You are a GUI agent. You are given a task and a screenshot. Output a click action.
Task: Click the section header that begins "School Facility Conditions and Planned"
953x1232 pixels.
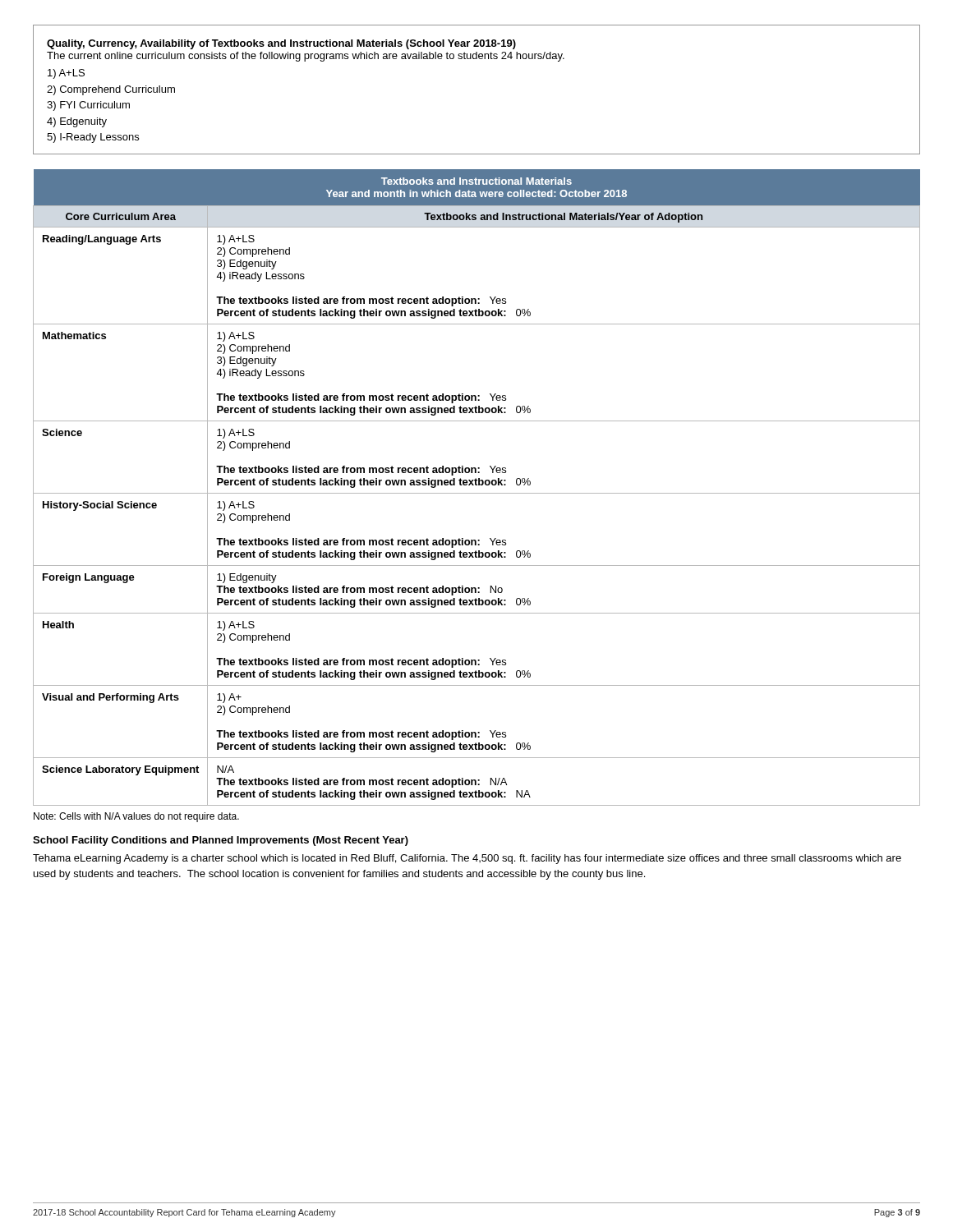pyautogui.click(x=221, y=839)
